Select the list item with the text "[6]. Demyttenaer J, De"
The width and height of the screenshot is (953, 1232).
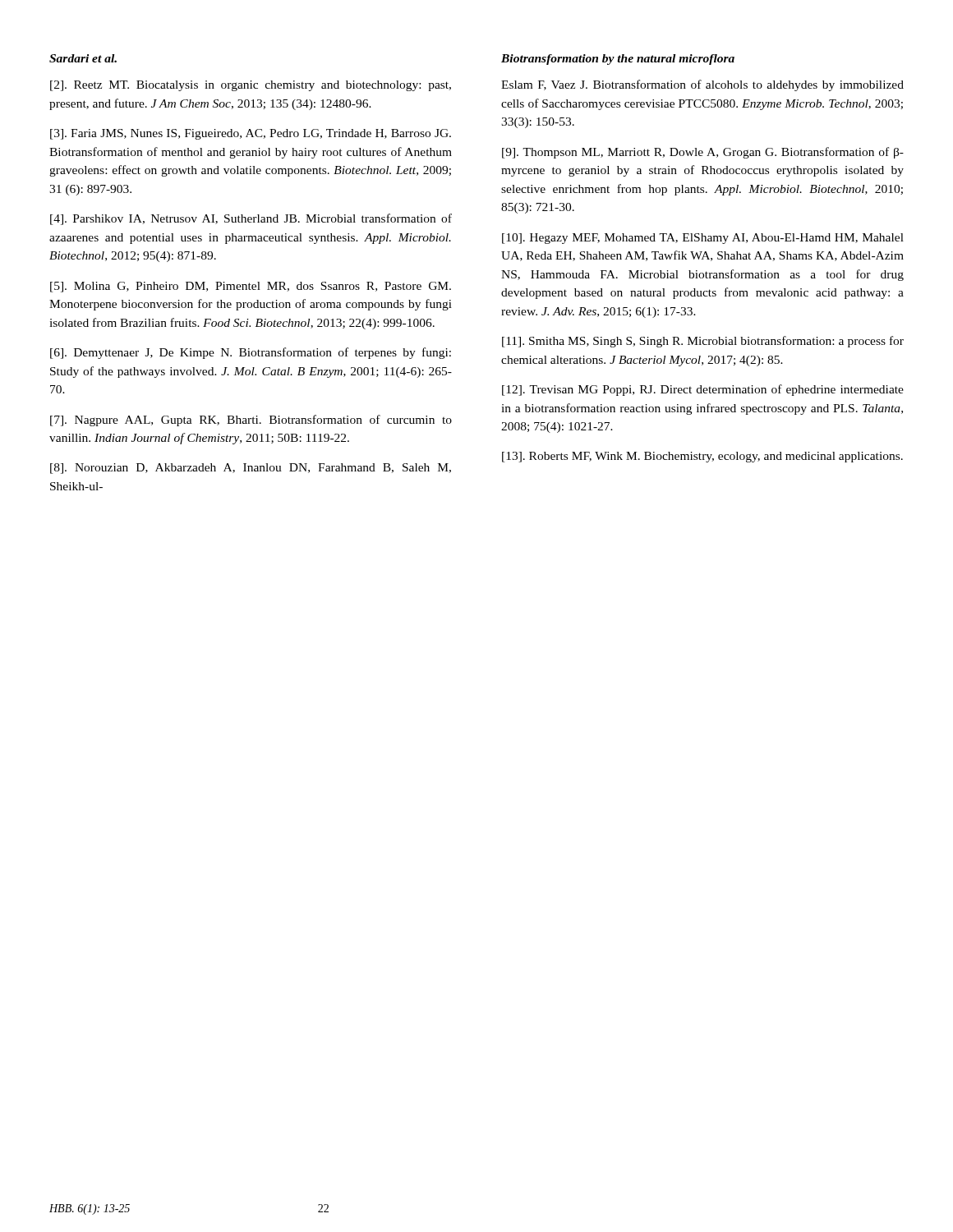tap(251, 371)
